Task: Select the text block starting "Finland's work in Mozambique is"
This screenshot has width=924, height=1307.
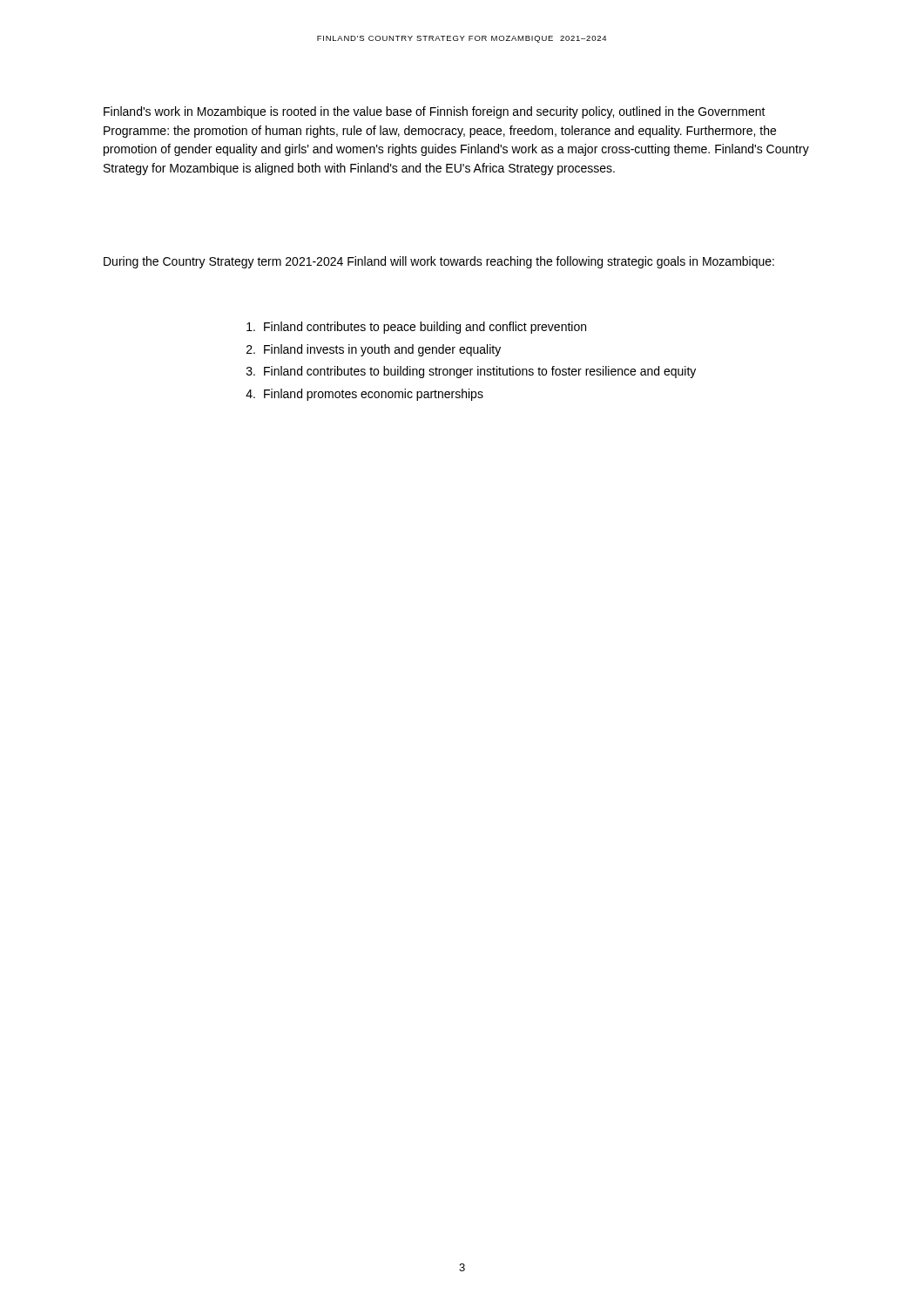Action: pyautogui.click(x=456, y=140)
